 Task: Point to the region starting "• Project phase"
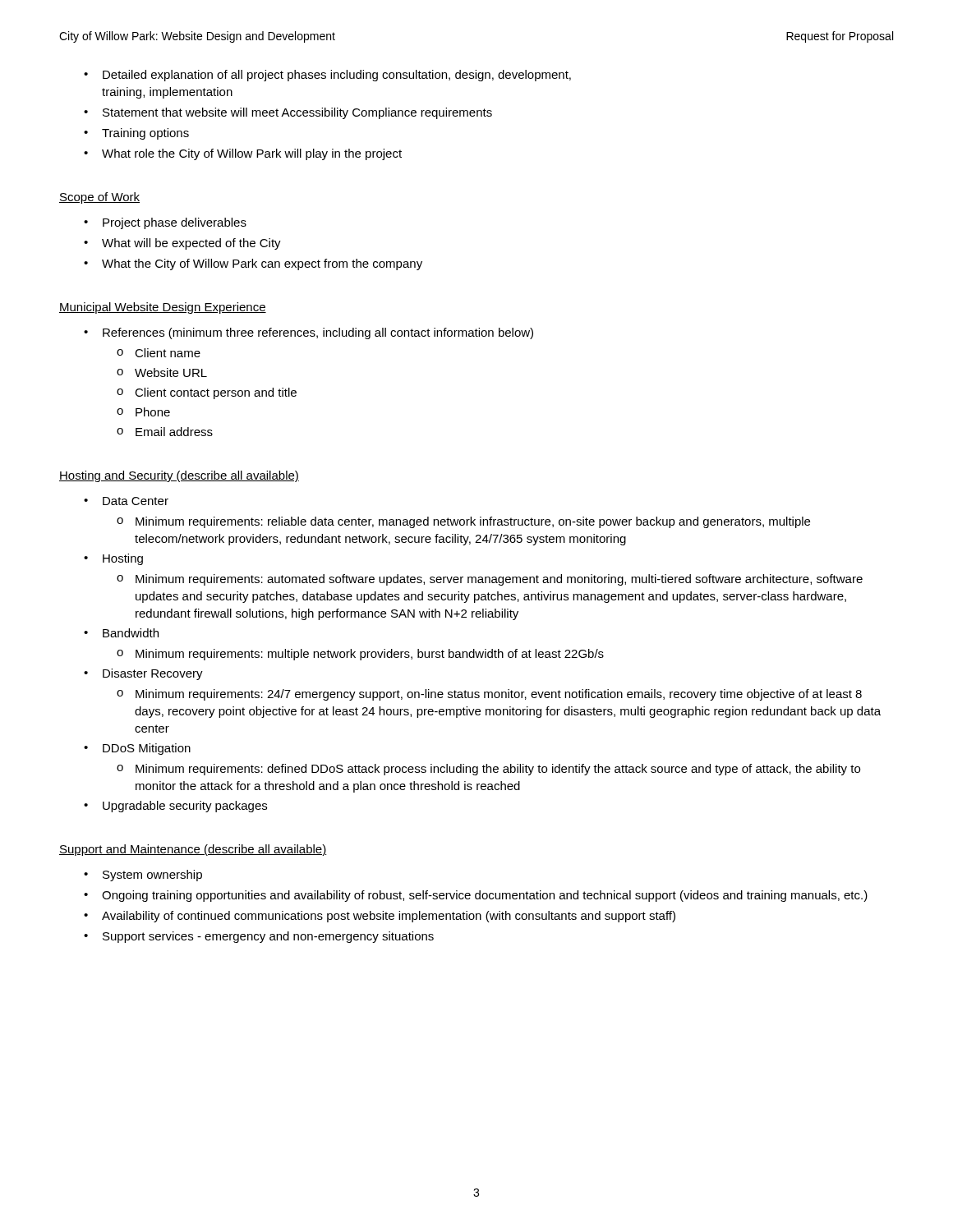(165, 223)
